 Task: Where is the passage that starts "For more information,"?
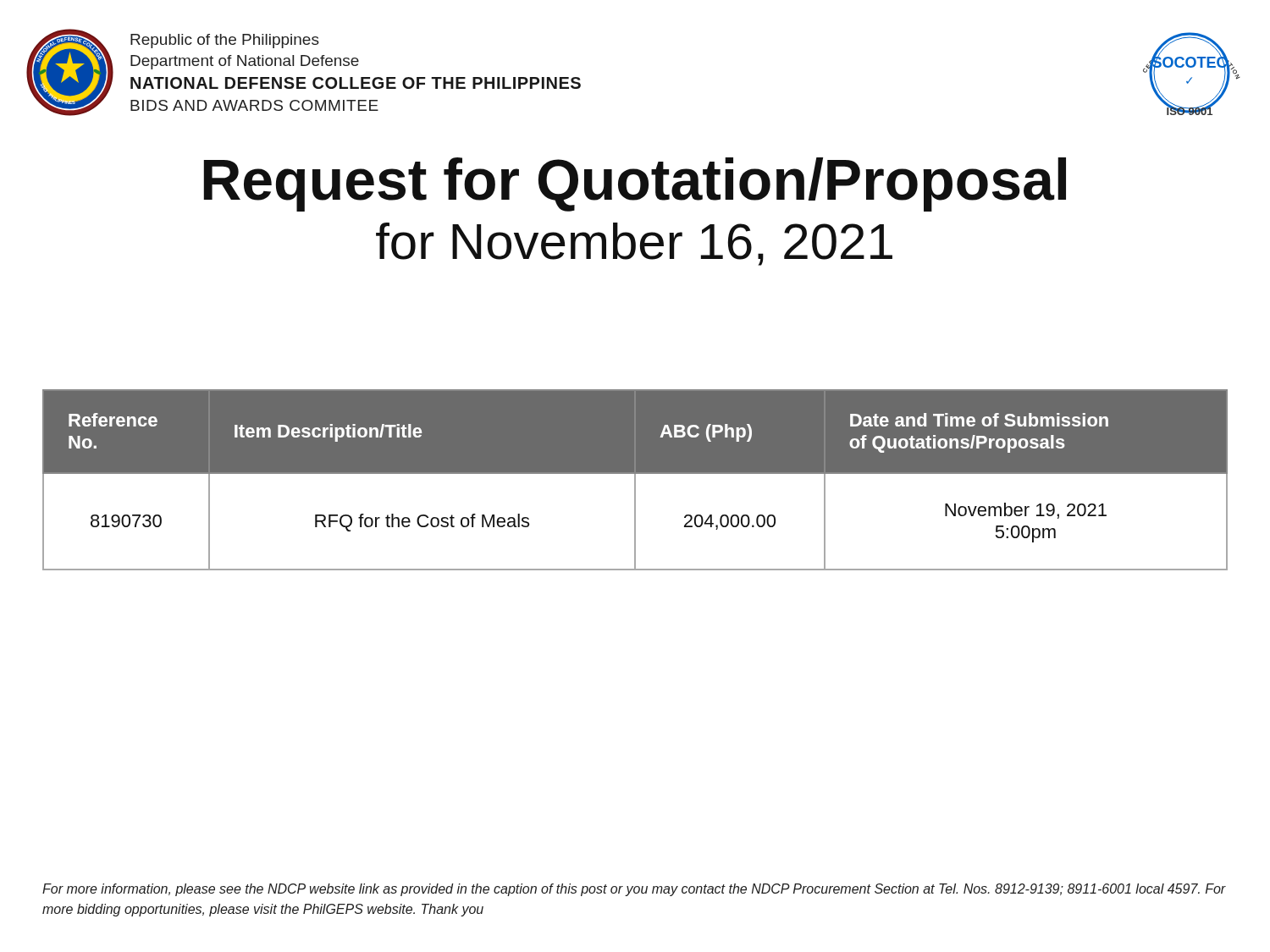pyautogui.click(x=634, y=899)
